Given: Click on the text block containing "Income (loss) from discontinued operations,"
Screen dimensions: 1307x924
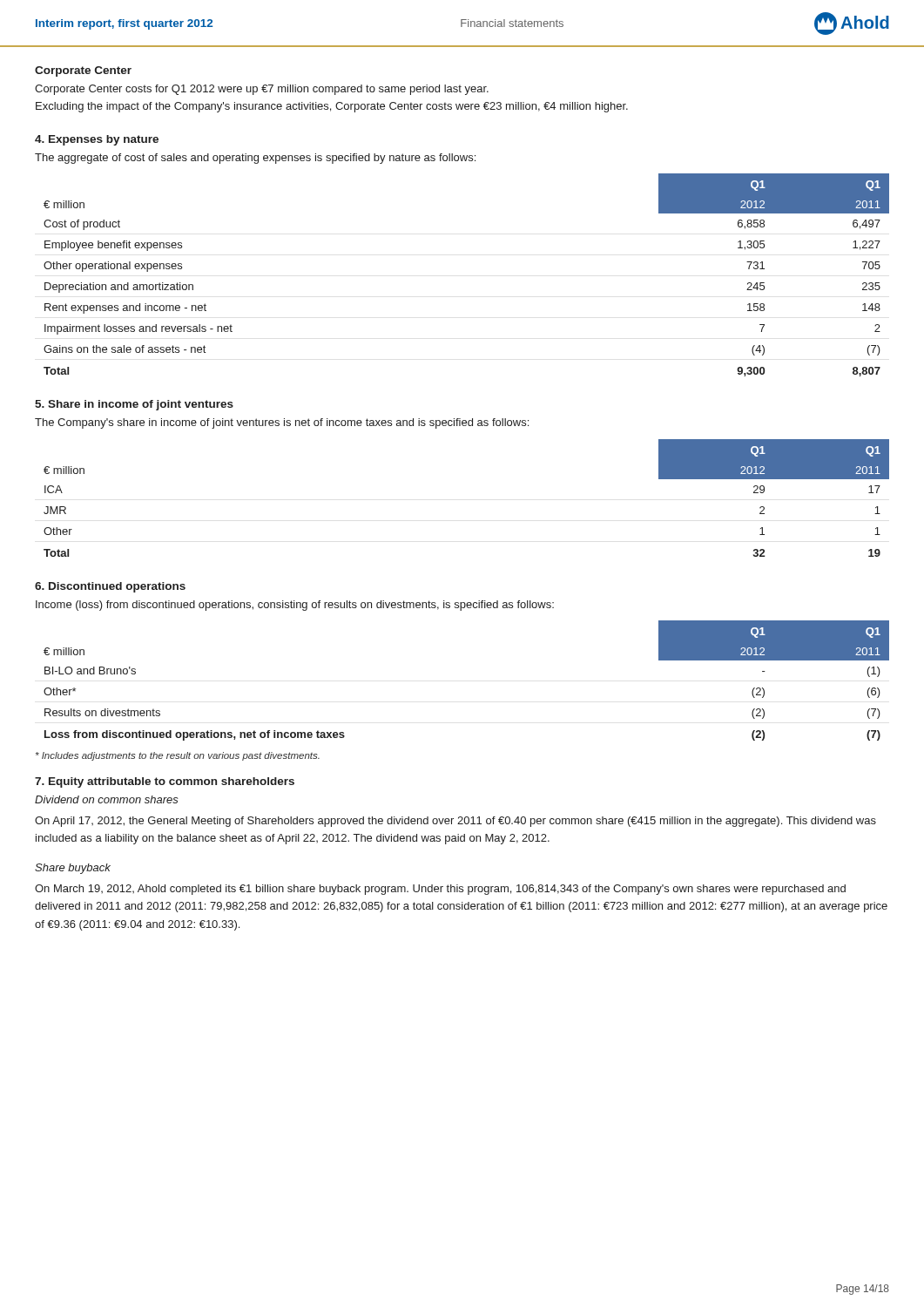Looking at the screenshot, I should pyautogui.click(x=295, y=604).
